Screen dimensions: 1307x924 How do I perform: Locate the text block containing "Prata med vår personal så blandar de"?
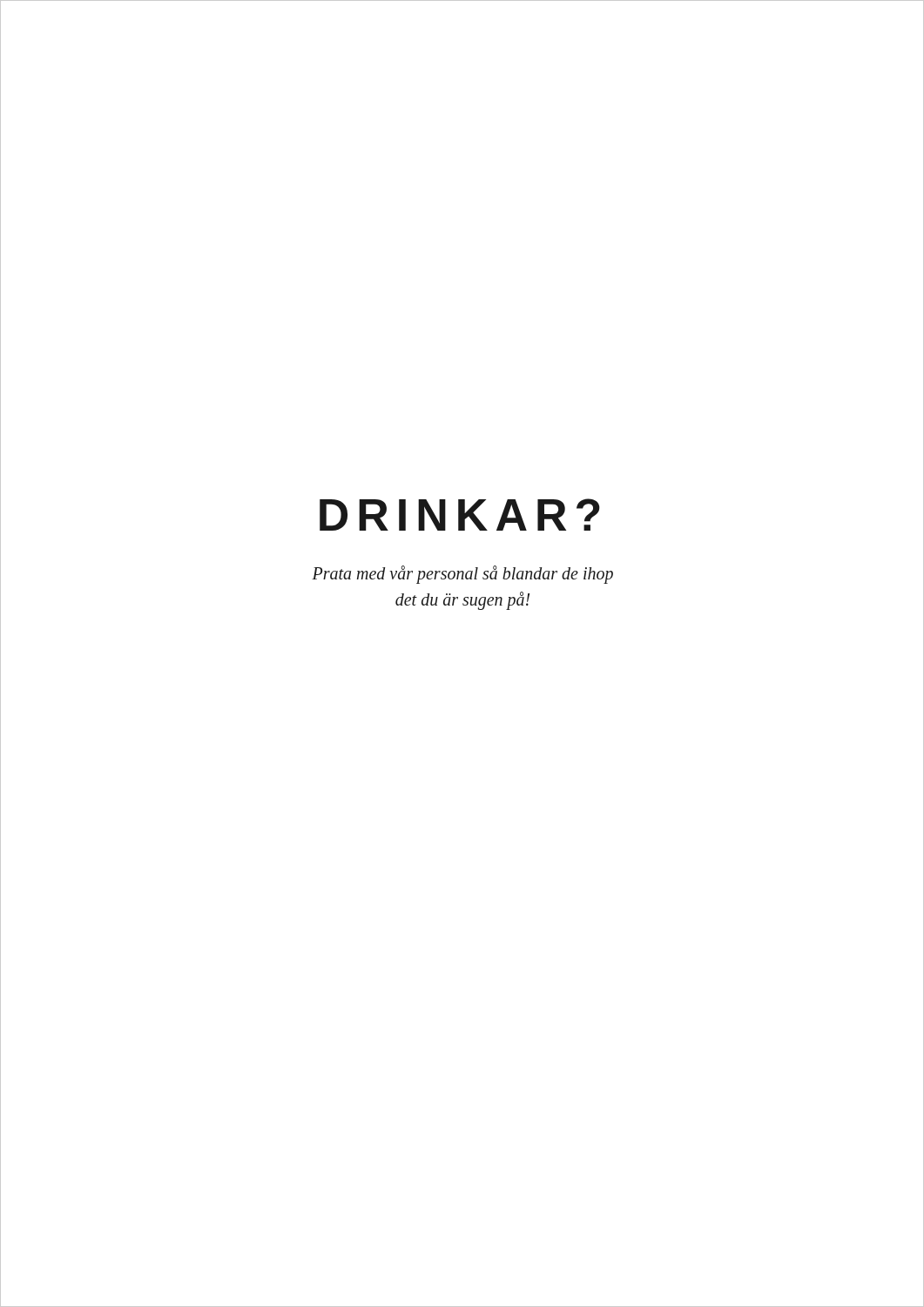(x=462, y=586)
